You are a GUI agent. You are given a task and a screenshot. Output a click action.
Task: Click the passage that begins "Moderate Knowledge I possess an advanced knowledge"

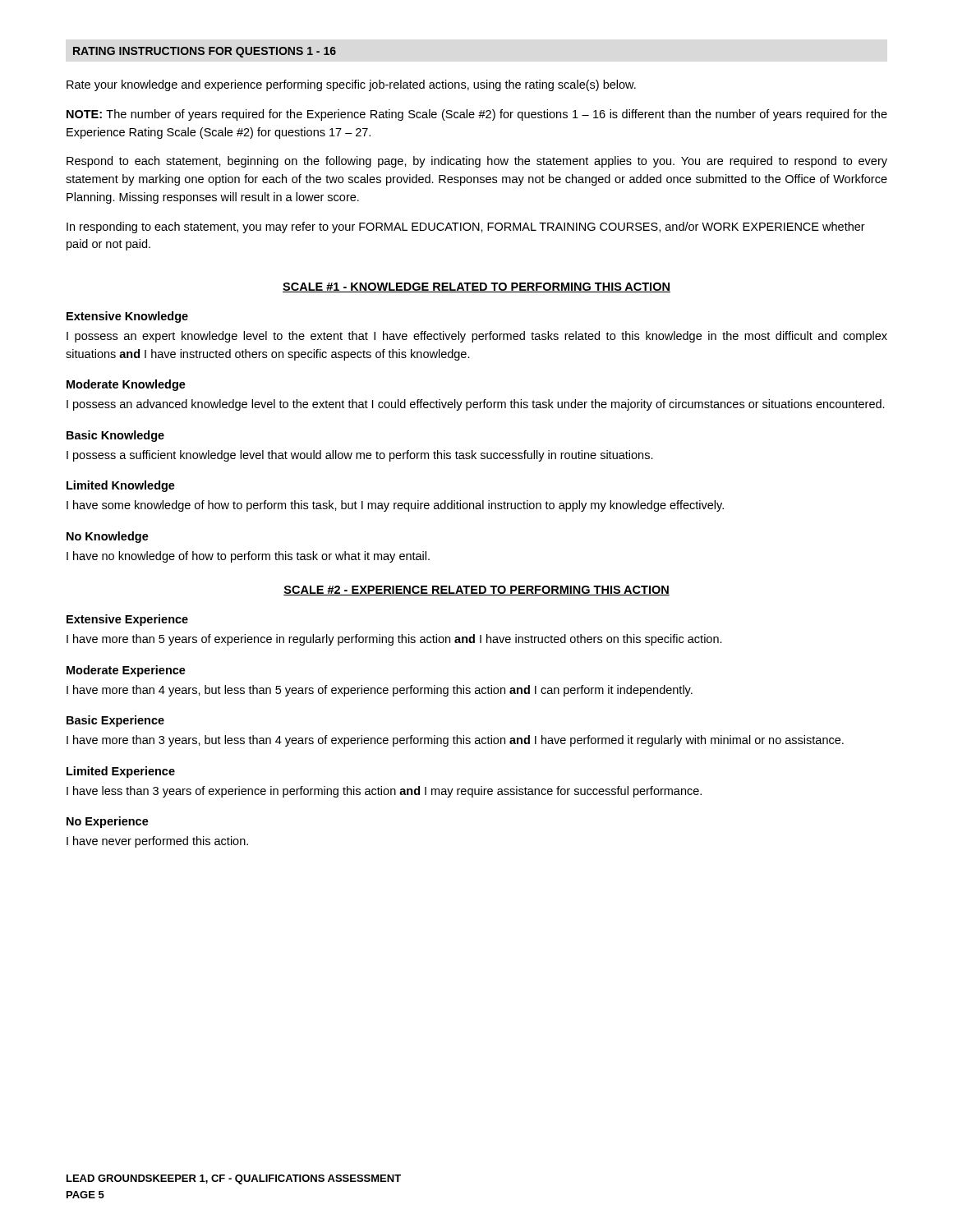476,394
